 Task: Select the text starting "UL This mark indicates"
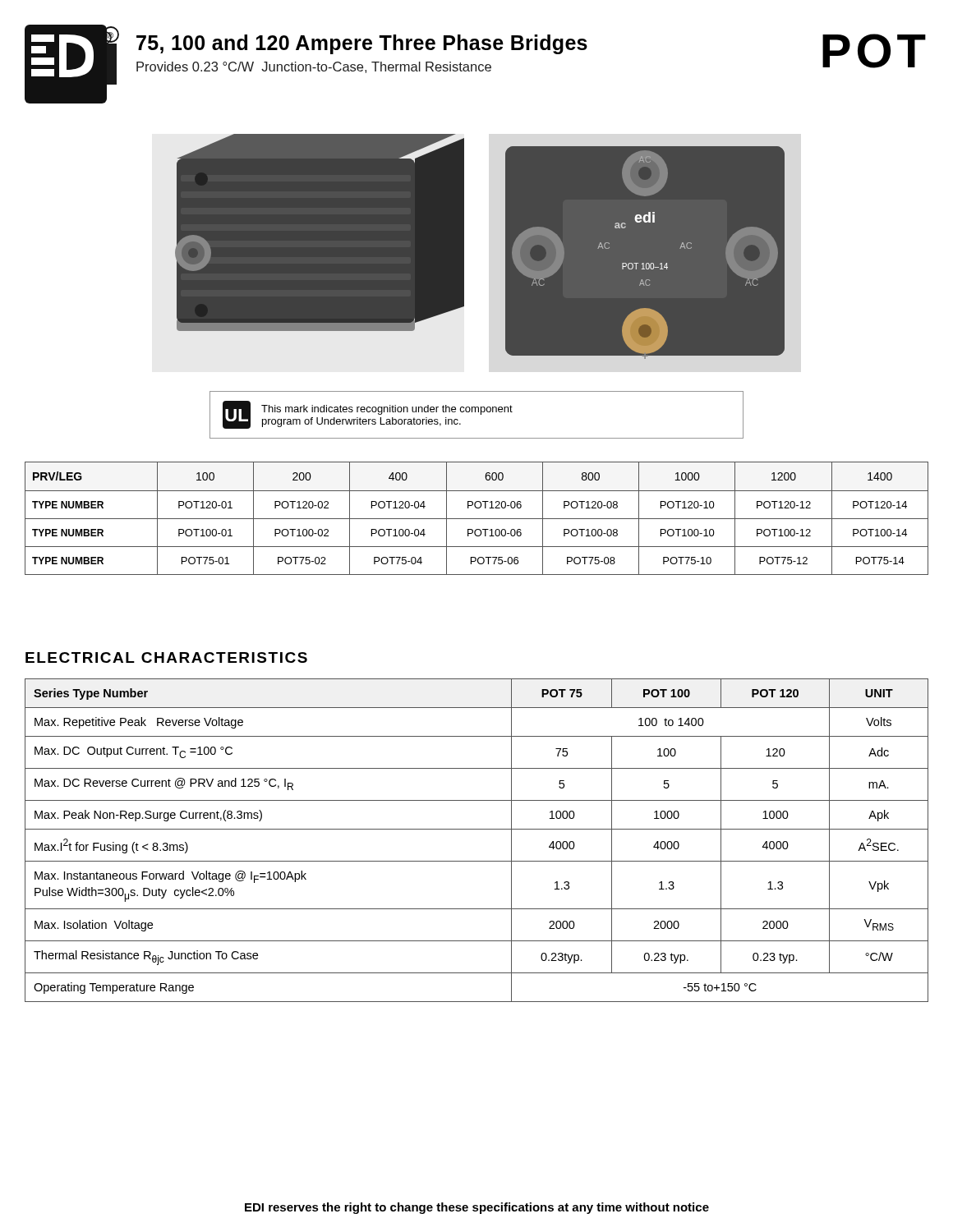tap(367, 415)
